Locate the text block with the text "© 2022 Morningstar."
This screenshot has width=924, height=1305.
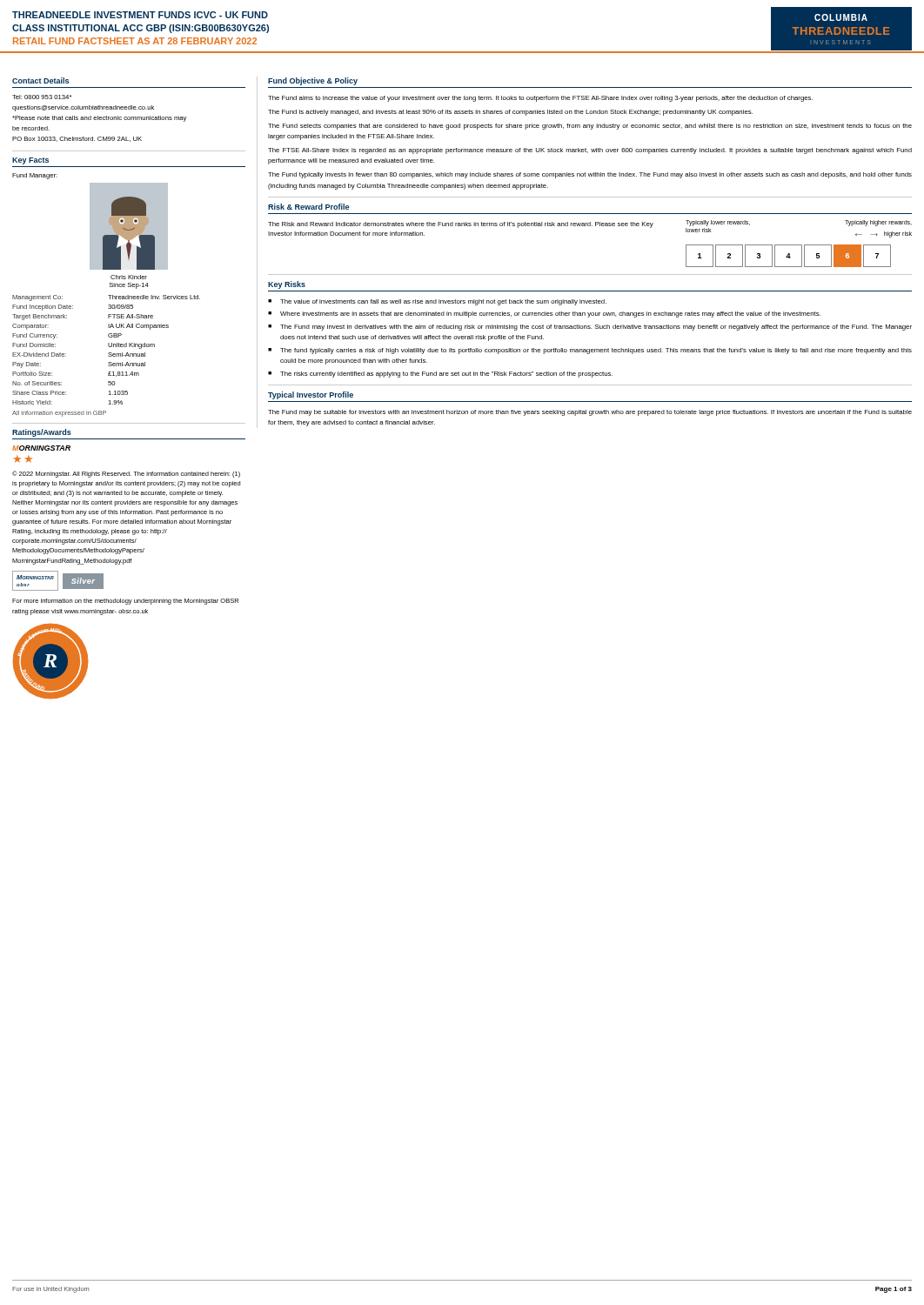pos(126,517)
